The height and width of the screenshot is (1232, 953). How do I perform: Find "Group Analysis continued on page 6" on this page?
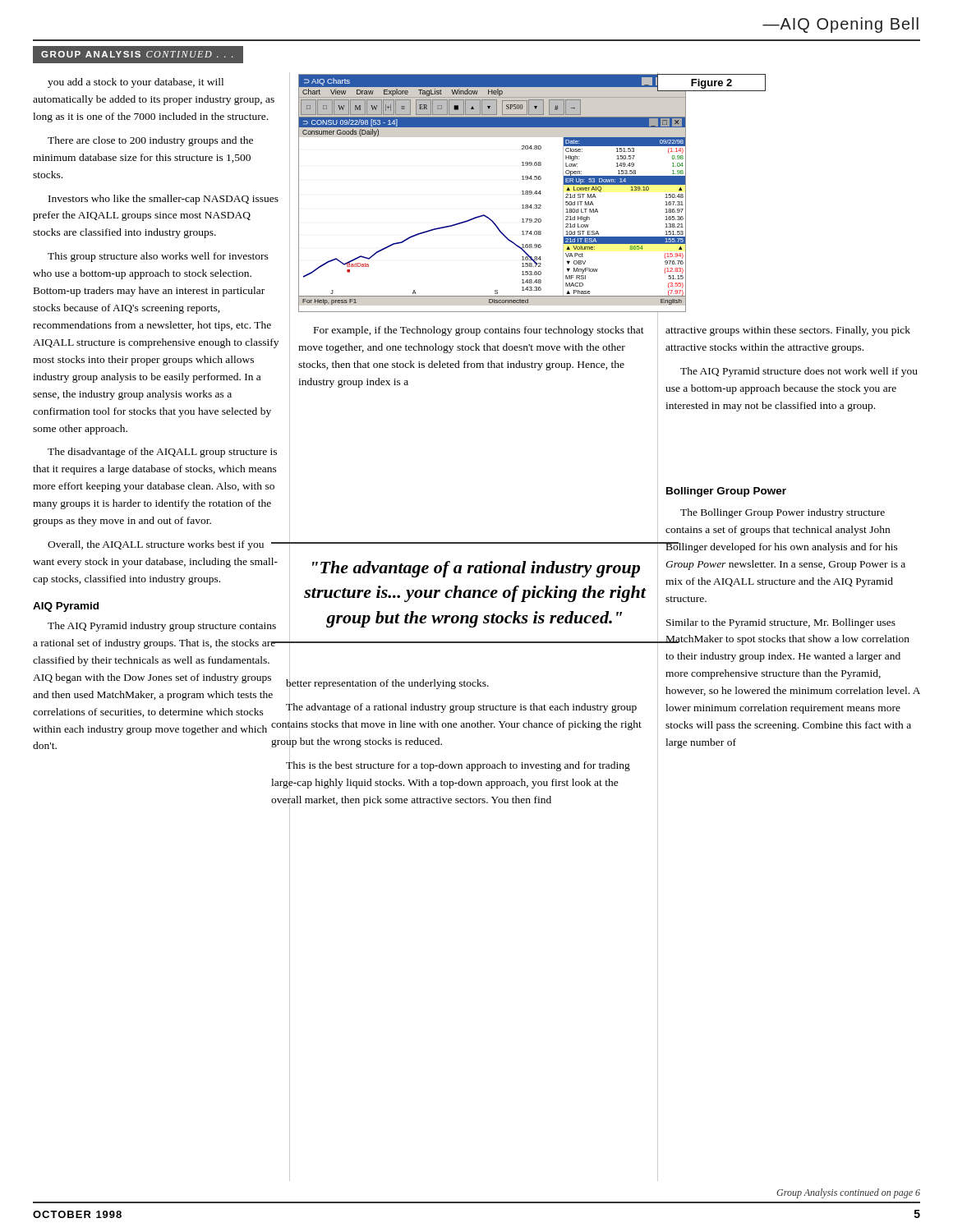[x=848, y=1193]
